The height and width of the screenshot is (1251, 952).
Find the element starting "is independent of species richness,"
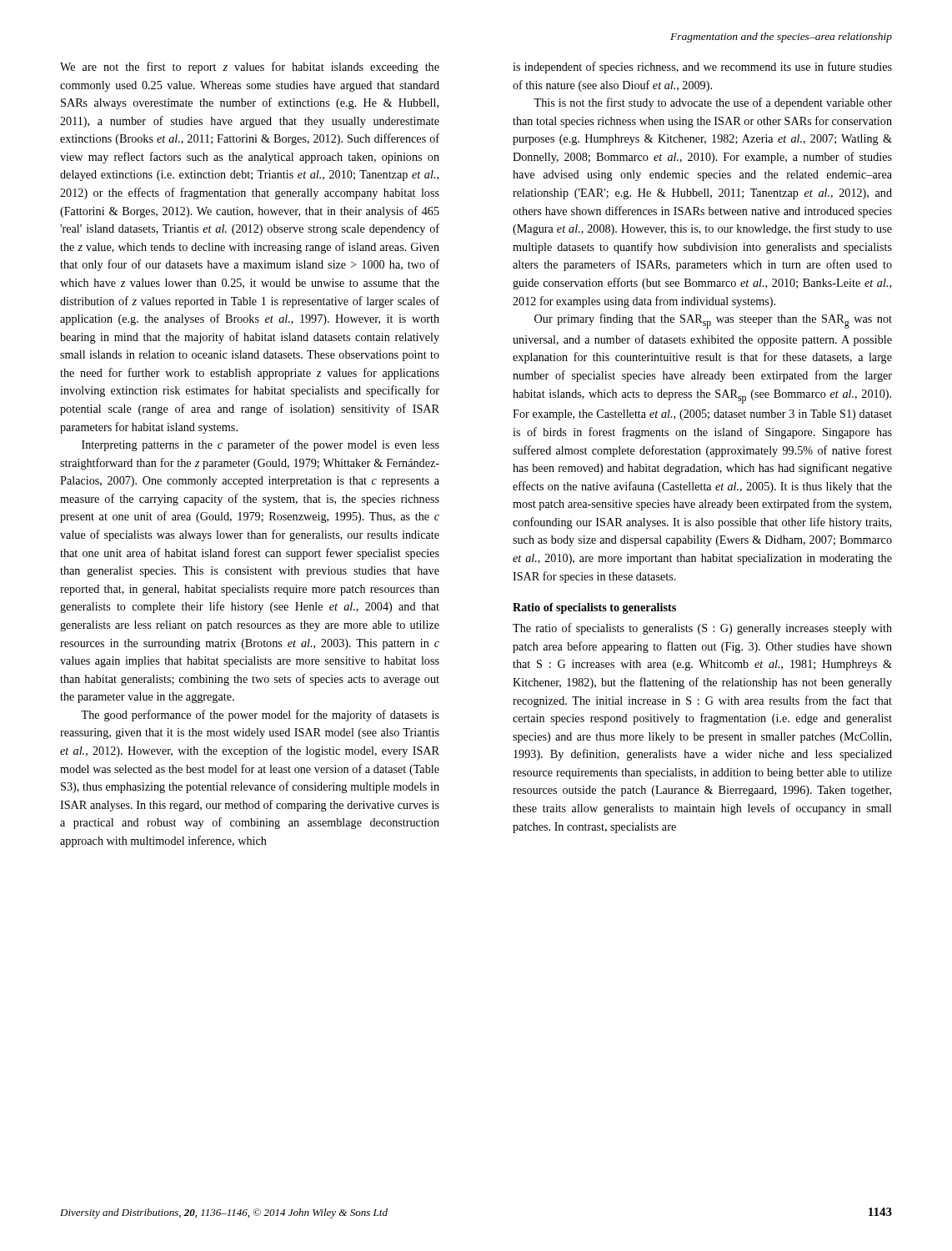coord(702,322)
